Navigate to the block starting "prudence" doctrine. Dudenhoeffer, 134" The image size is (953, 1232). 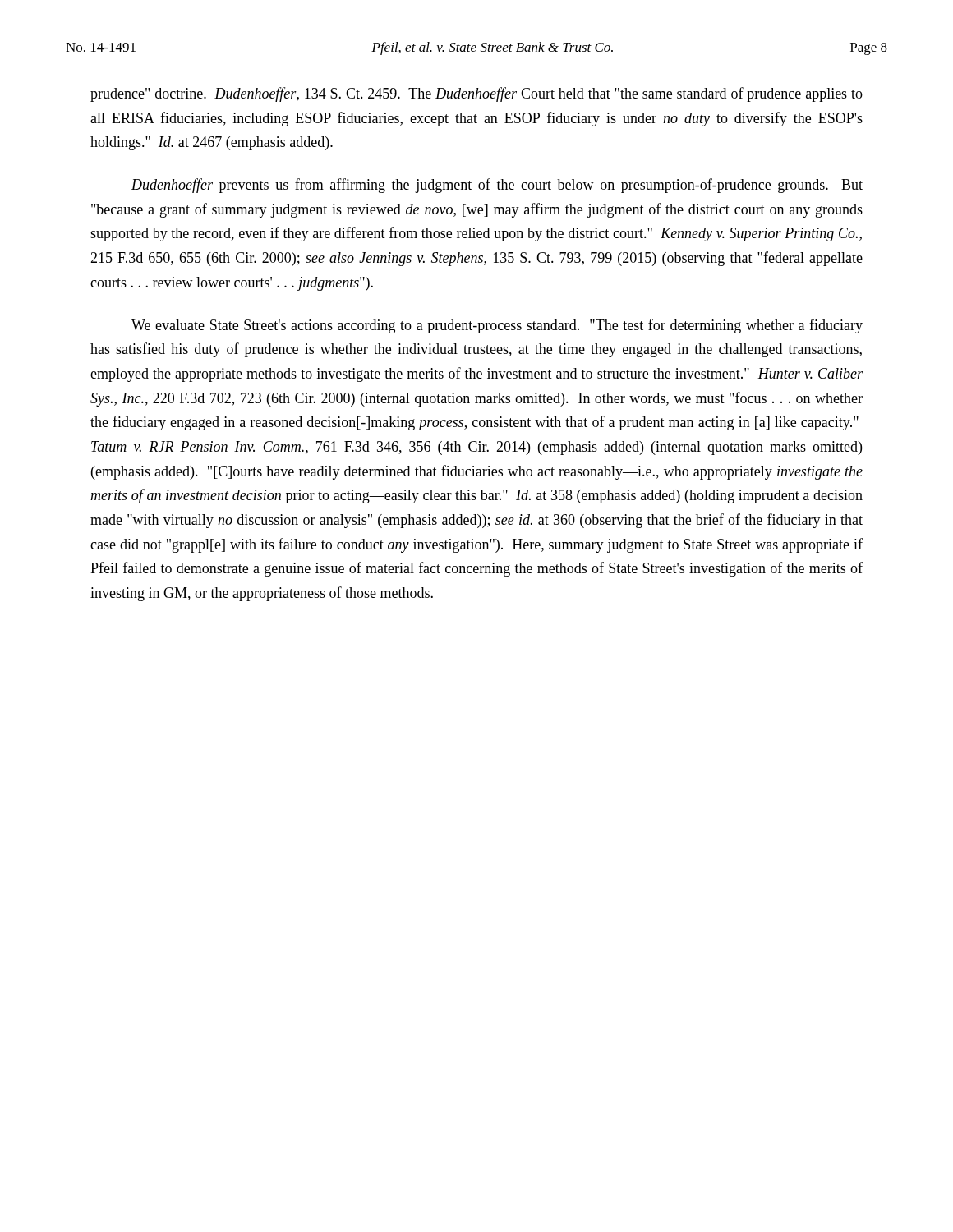click(476, 118)
